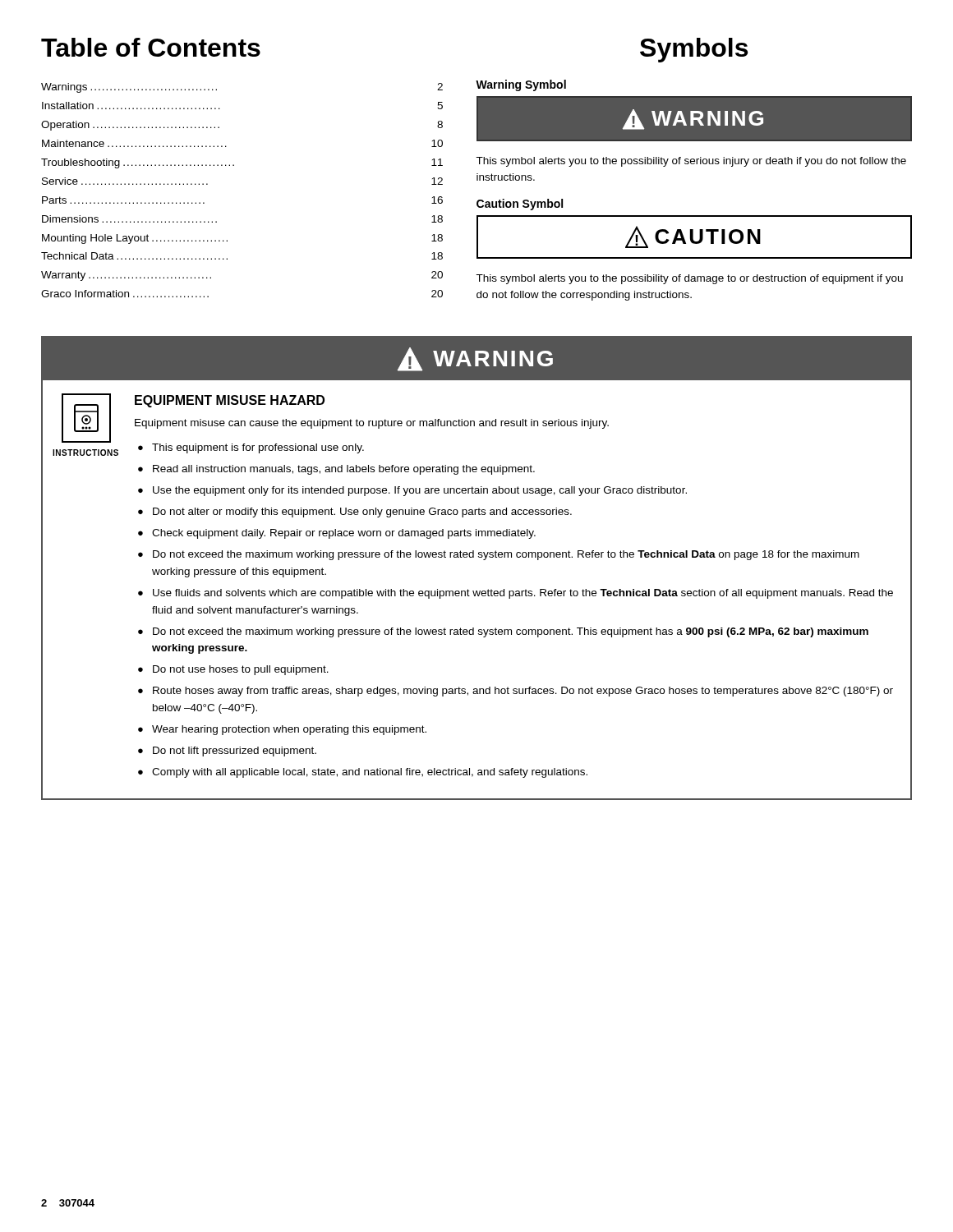
Task: Select the passage starting "Do not alter or modify this equipment. Use"
Action: [x=514, y=512]
